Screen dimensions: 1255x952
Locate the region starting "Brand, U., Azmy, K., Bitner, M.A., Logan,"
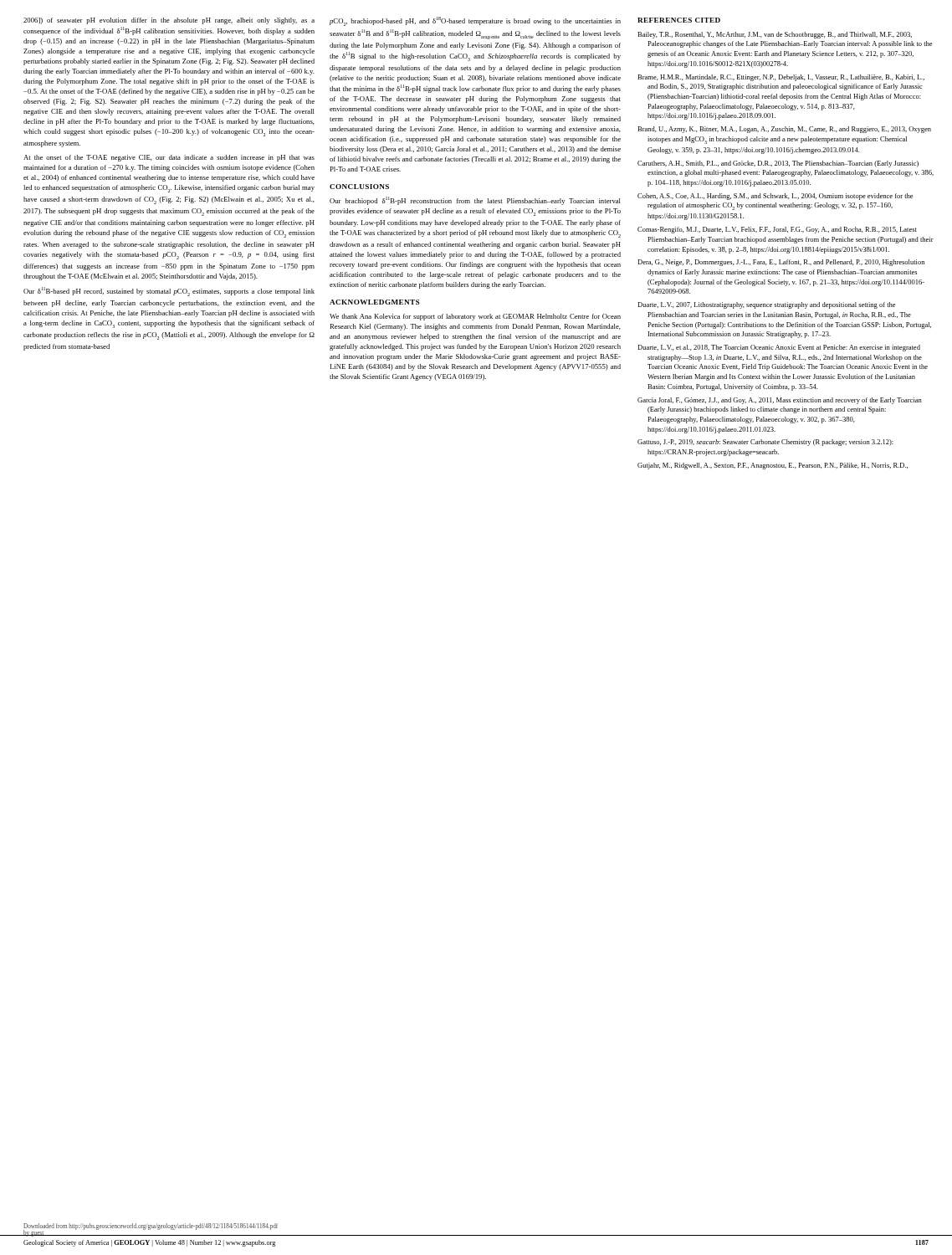point(786,140)
